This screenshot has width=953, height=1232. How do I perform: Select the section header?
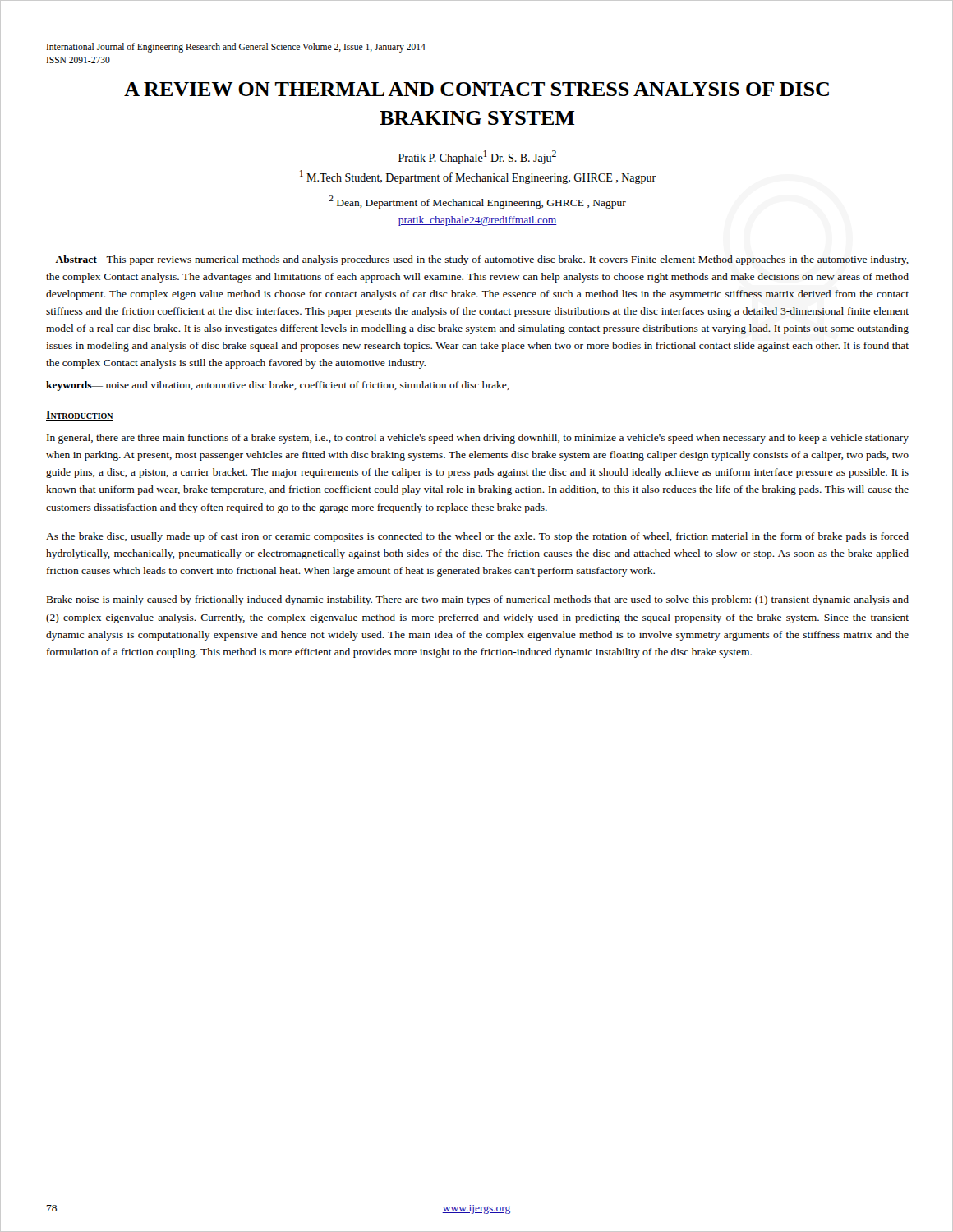coord(80,415)
